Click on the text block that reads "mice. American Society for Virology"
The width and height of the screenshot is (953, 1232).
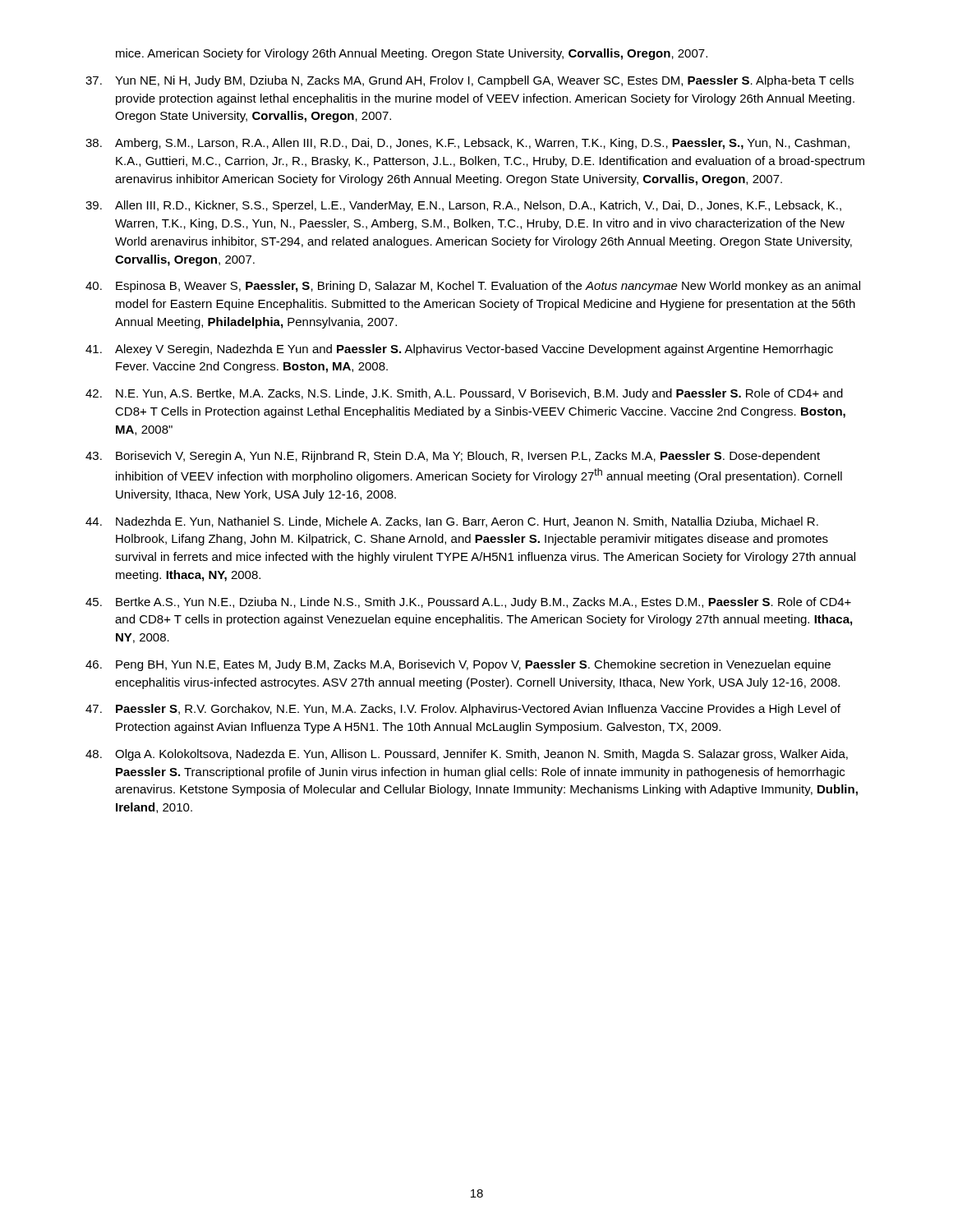point(412,53)
